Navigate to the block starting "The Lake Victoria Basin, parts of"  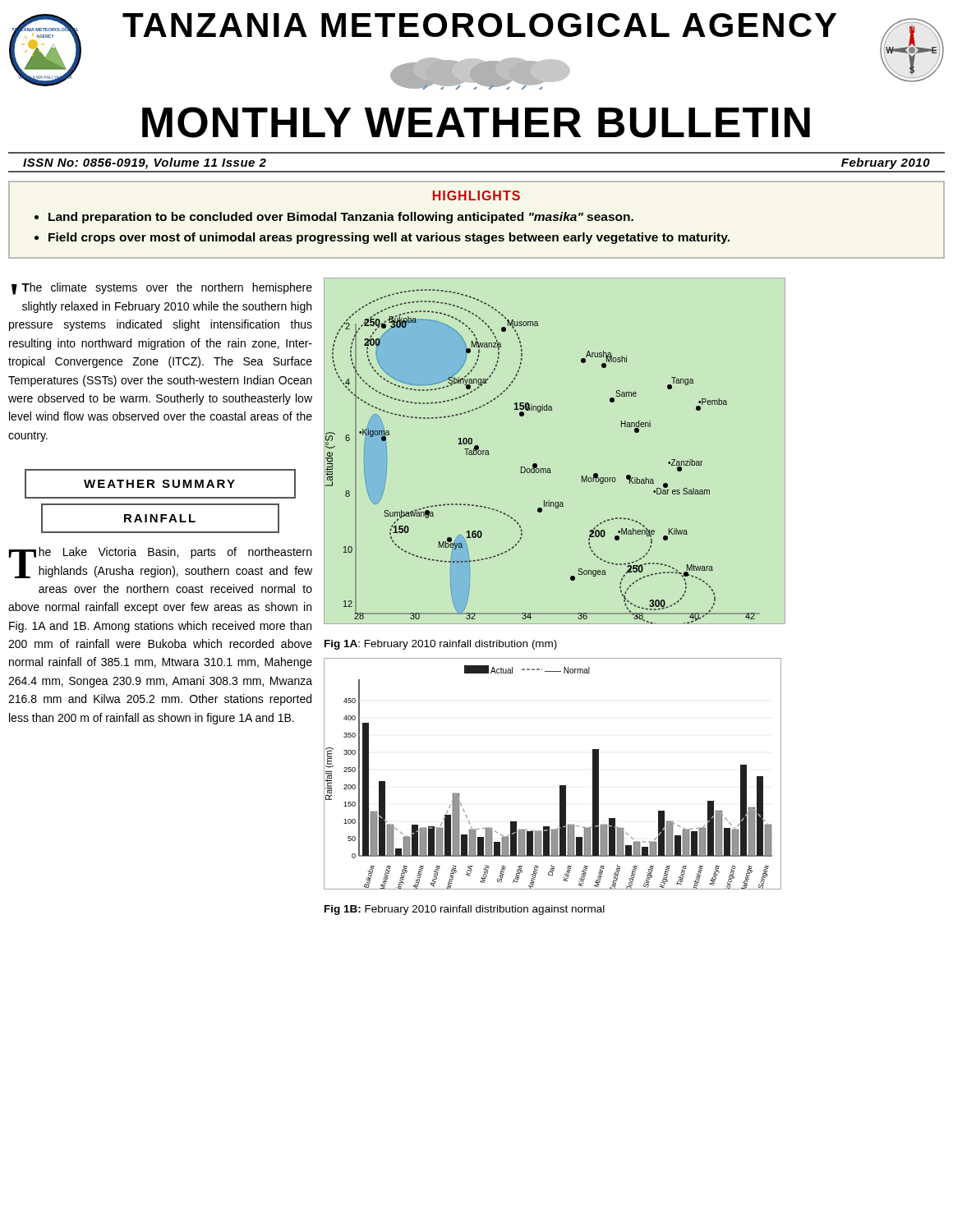(x=160, y=634)
